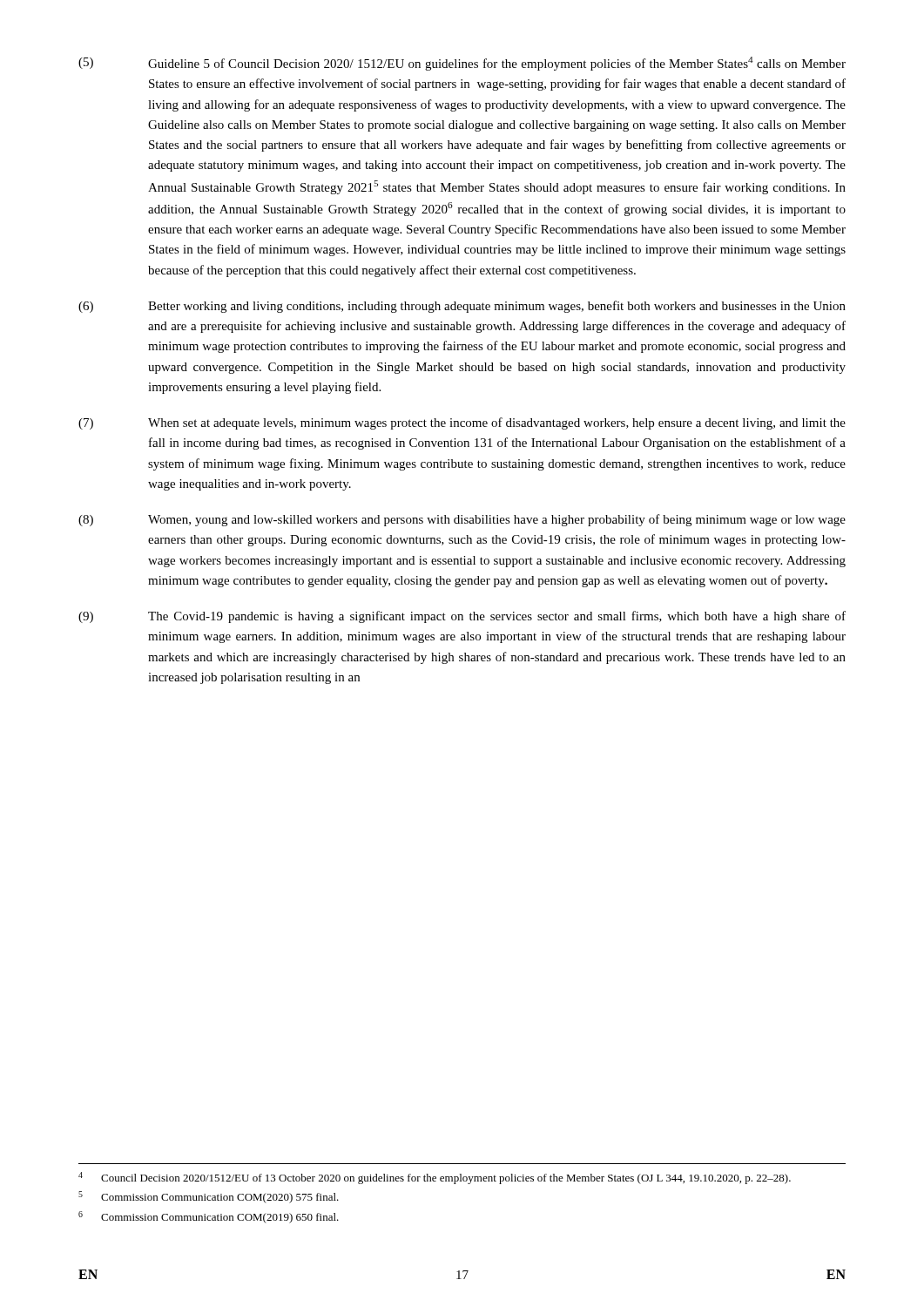Find the list item that says "(7) When set at adequate levels,"

coord(462,454)
